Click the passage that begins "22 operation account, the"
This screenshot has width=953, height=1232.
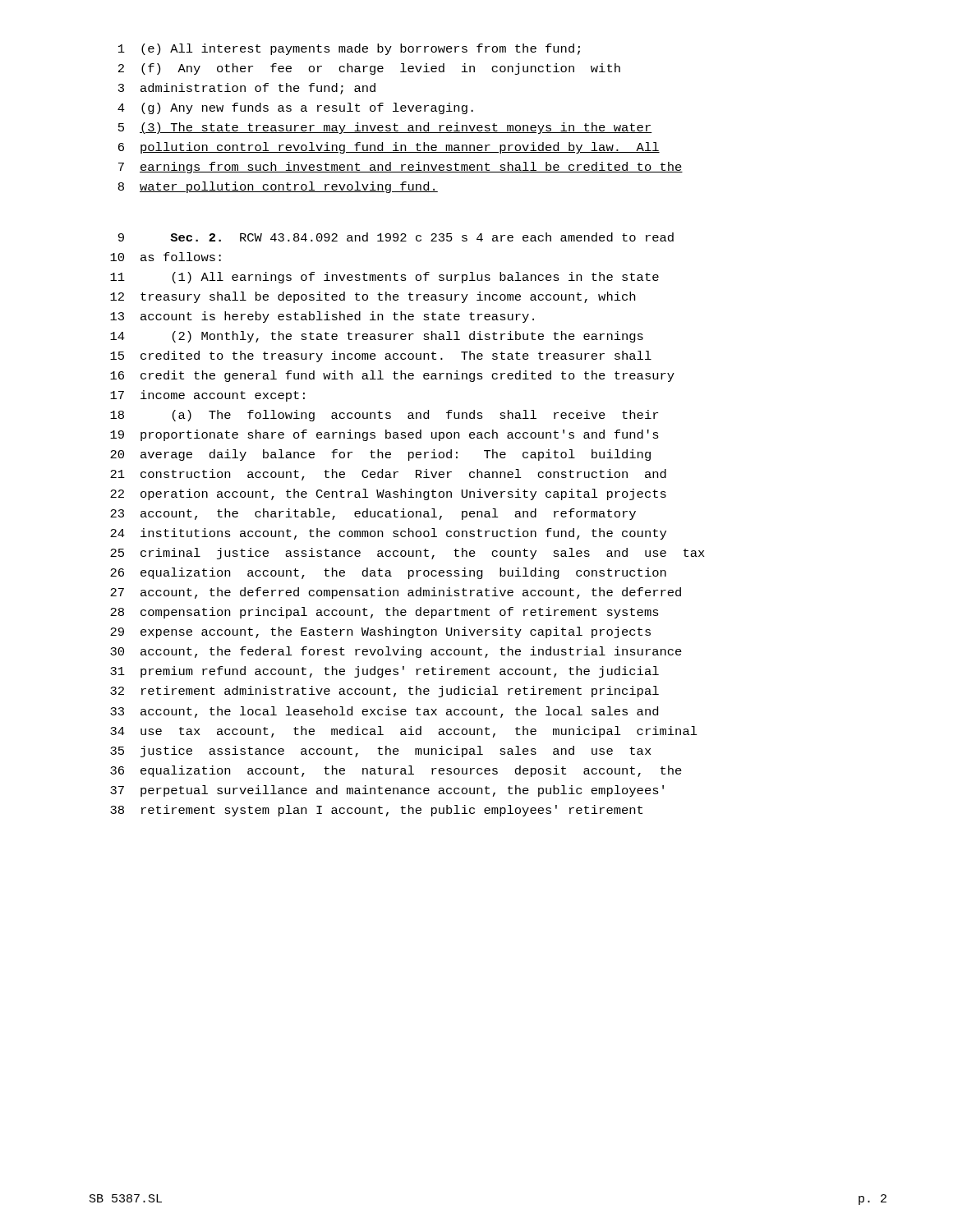(x=488, y=495)
